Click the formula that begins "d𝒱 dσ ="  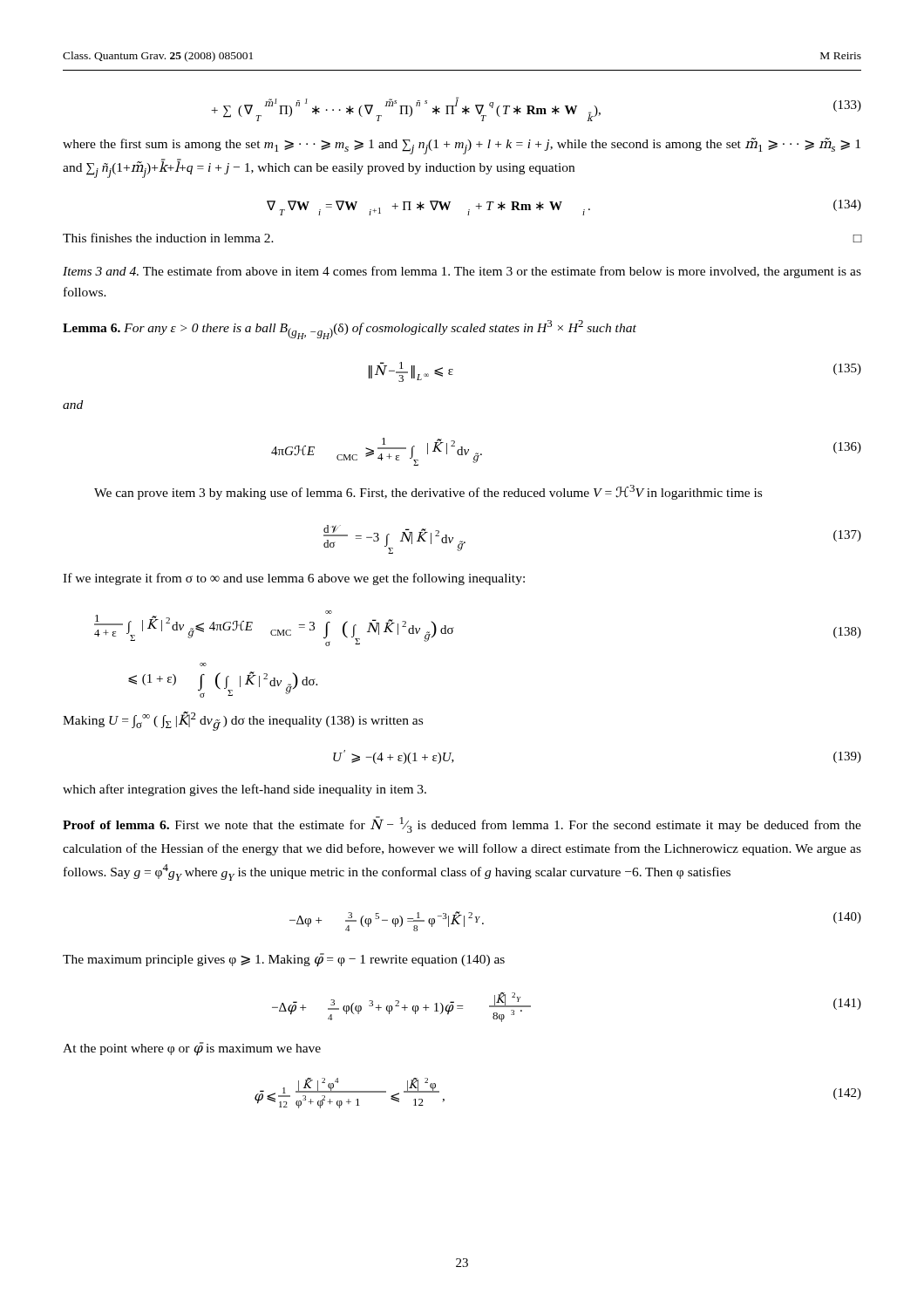click(x=478, y=535)
